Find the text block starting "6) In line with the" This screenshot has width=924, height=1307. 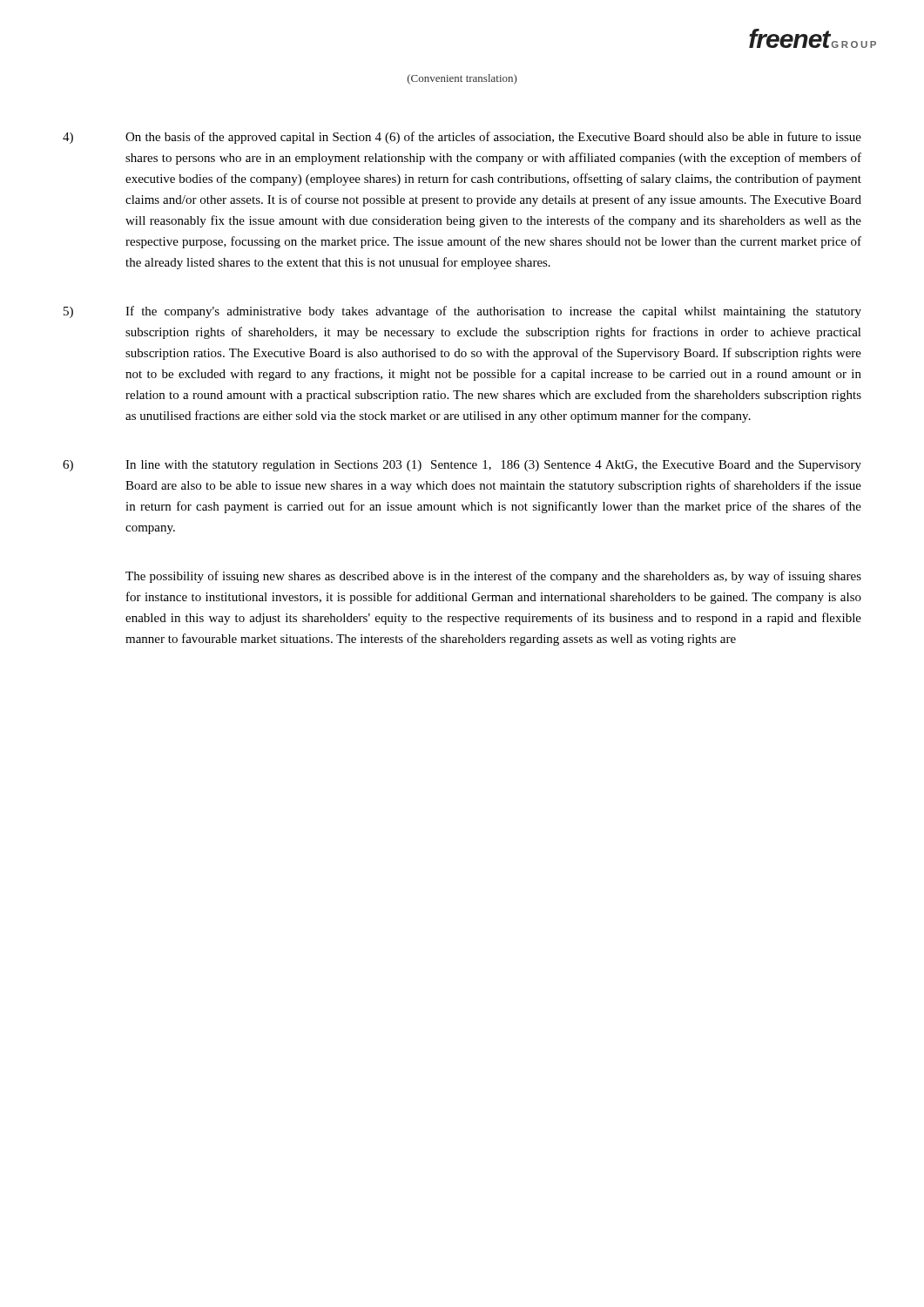(x=462, y=496)
